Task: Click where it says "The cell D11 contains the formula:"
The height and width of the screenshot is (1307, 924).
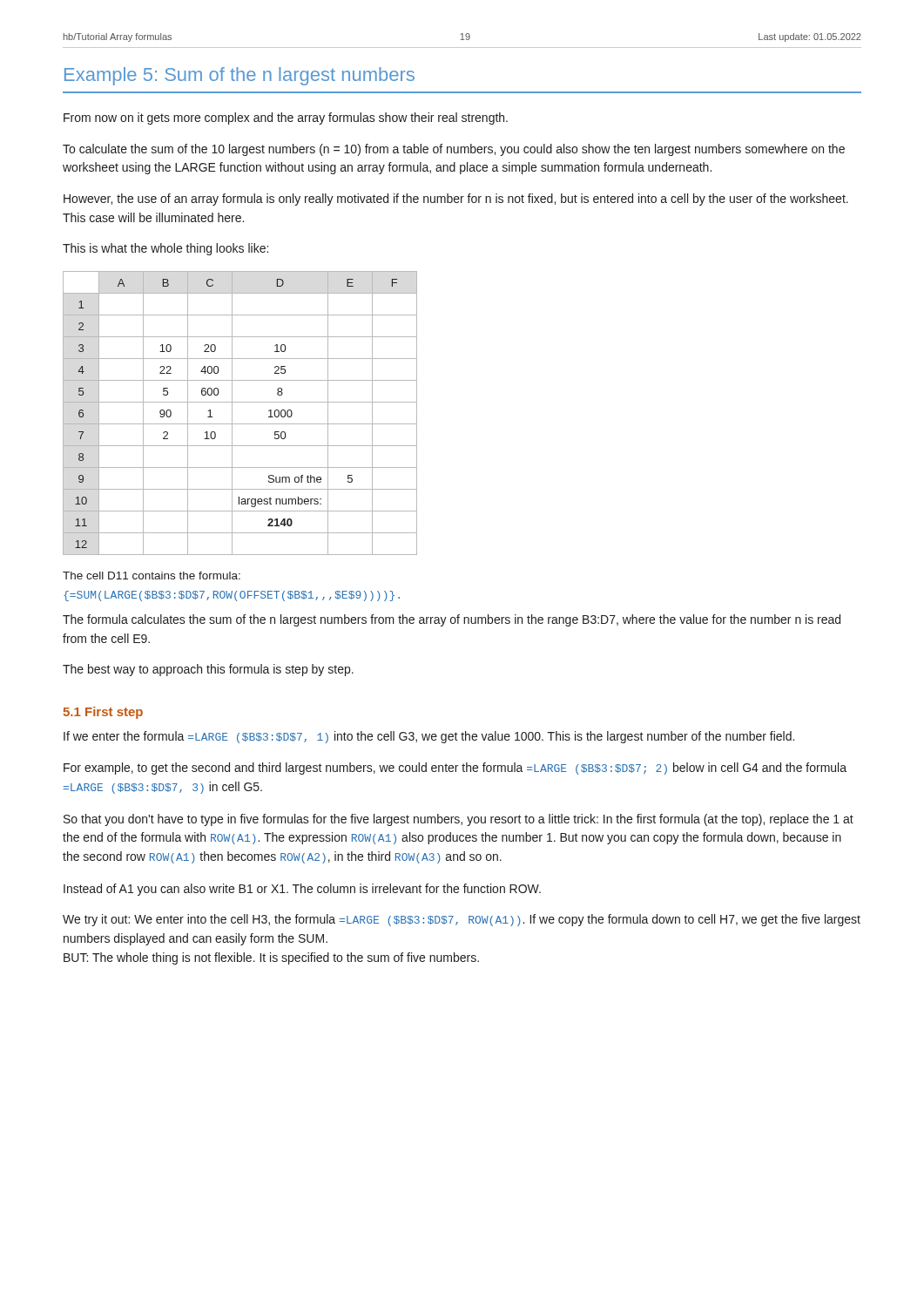Action: pos(152,576)
